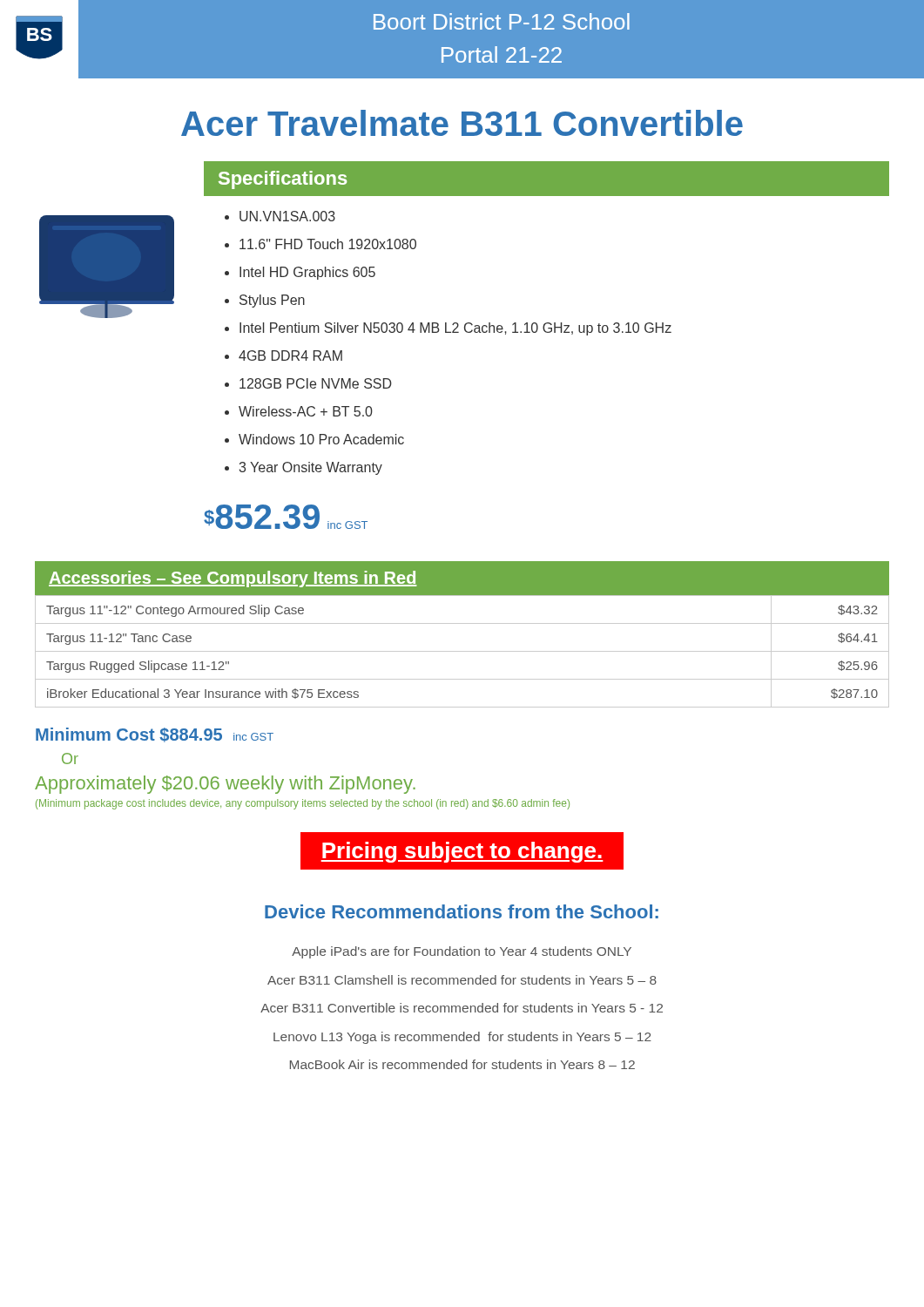Image resolution: width=924 pixels, height=1307 pixels.
Task: Locate the text block that says "Apple iPad's are for Foundation"
Action: tap(462, 1008)
